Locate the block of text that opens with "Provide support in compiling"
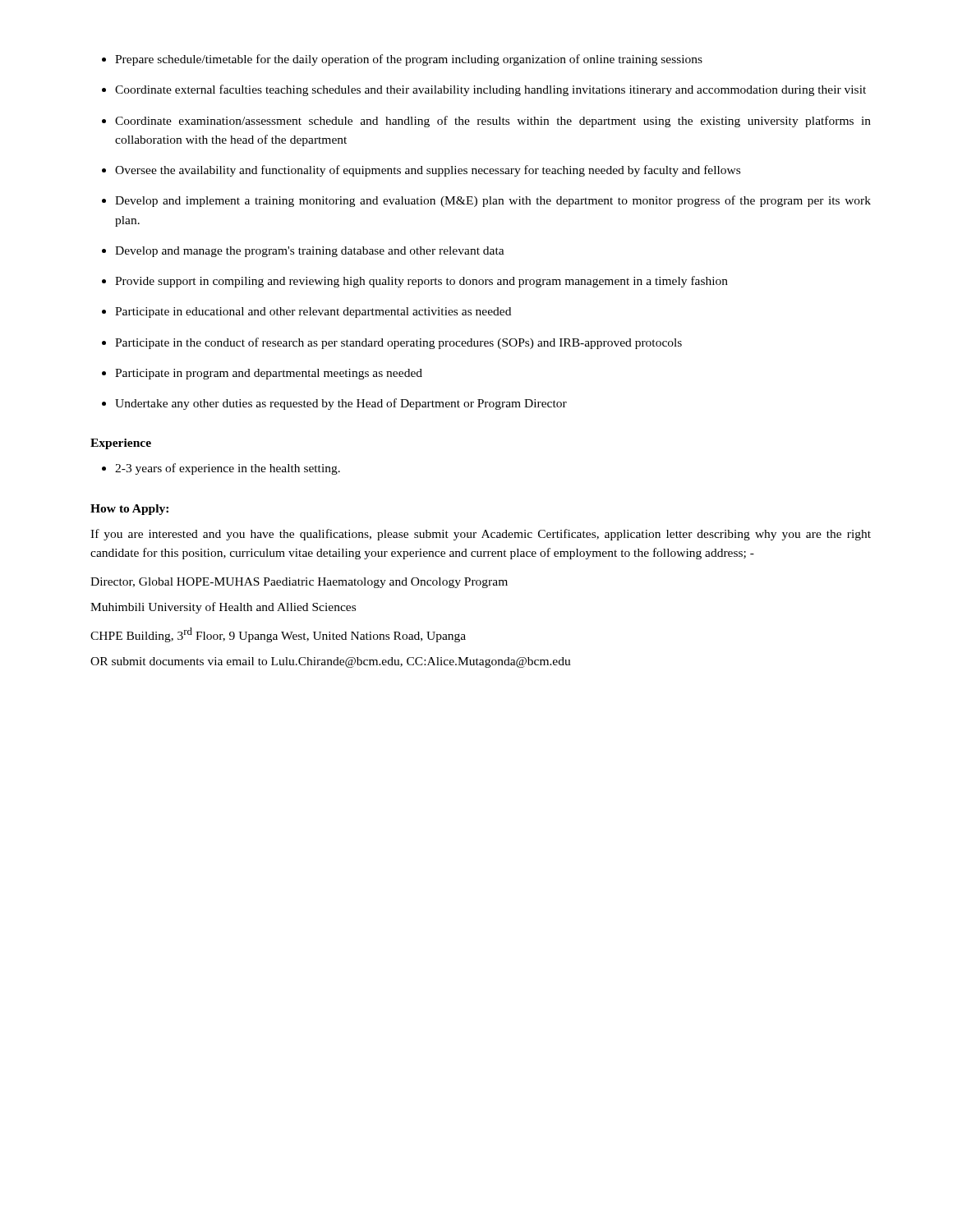 [x=493, y=281]
